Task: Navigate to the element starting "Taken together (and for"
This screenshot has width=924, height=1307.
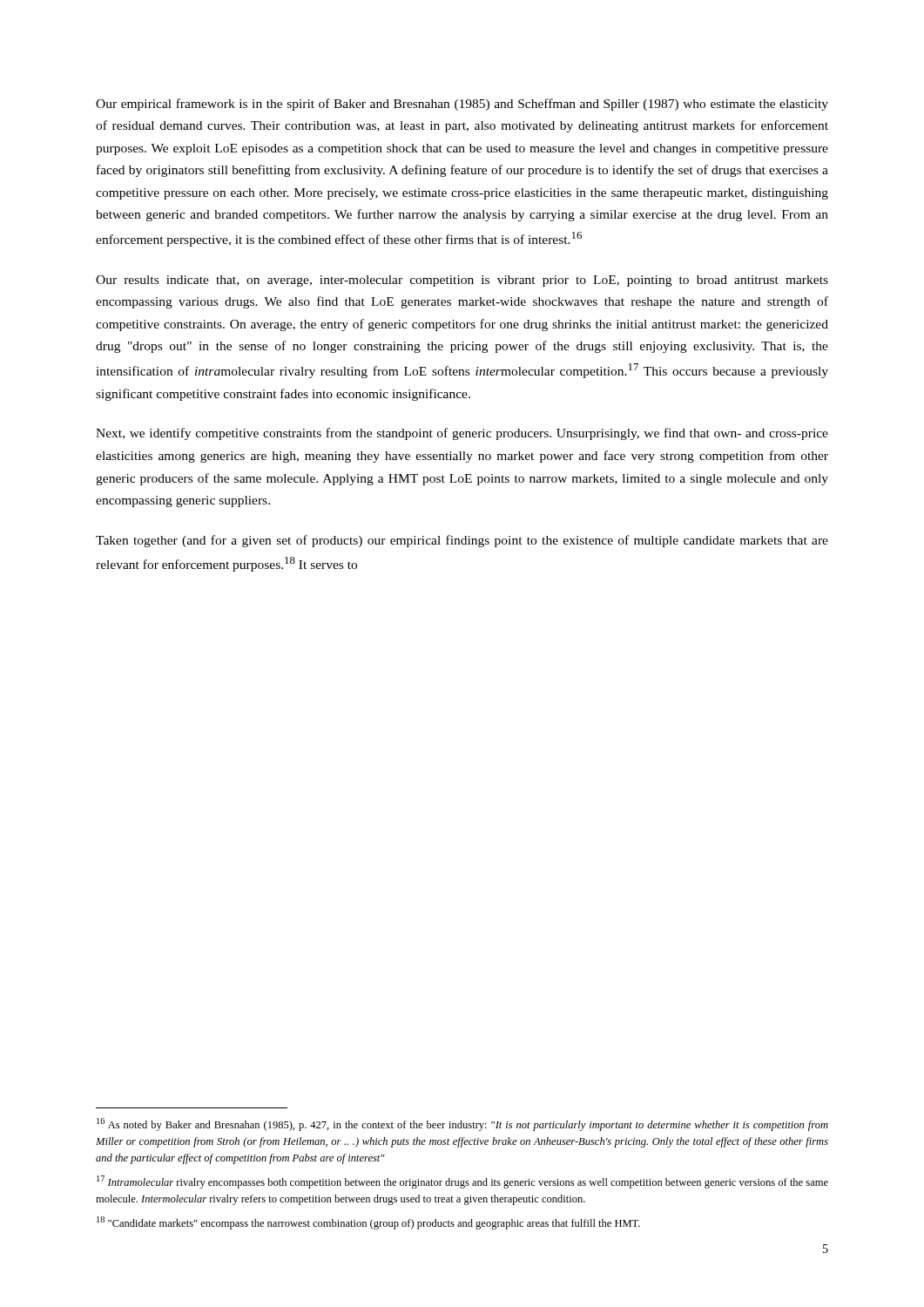Action: [462, 552]
